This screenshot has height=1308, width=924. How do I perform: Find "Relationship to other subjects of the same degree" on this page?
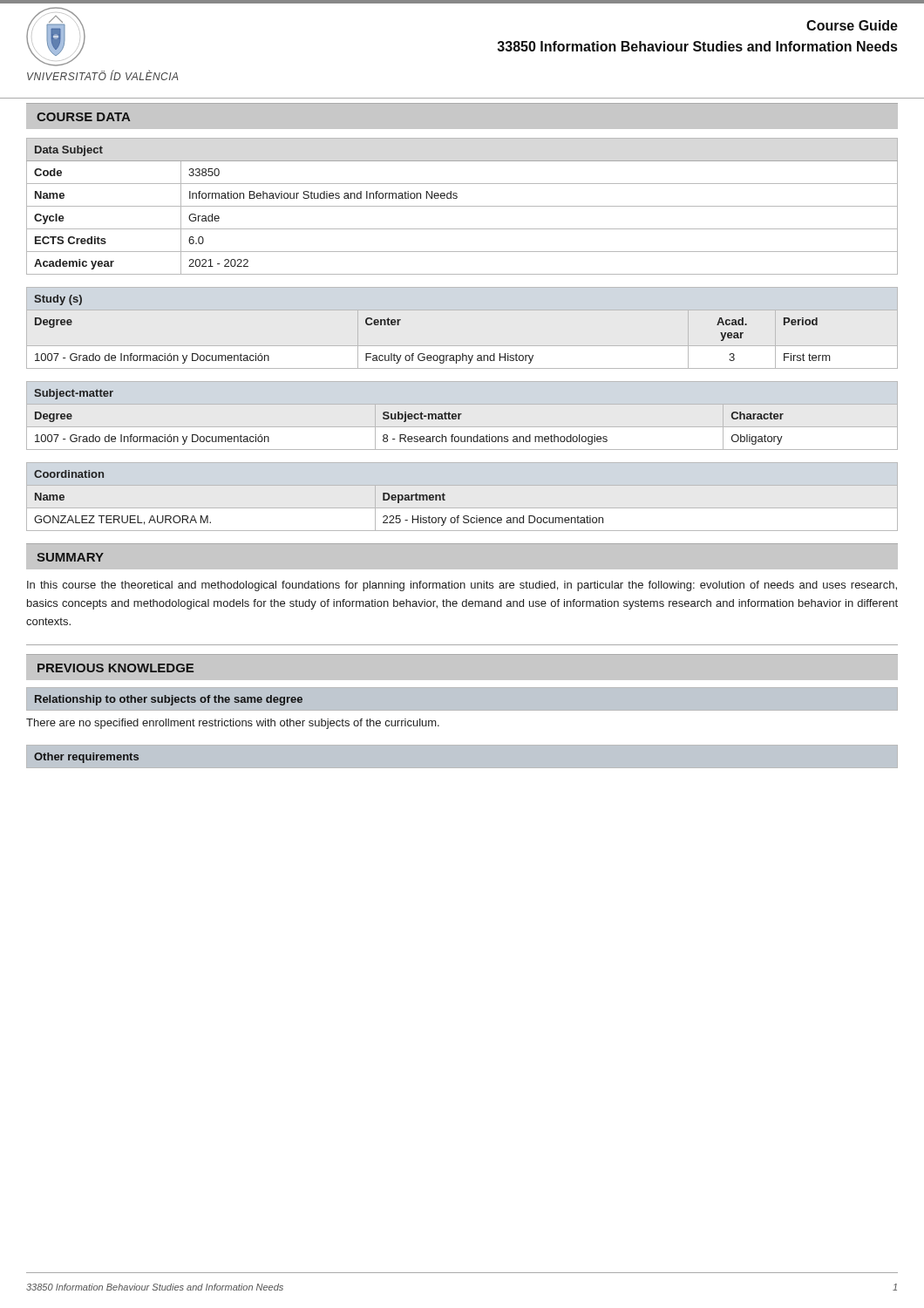462,699
